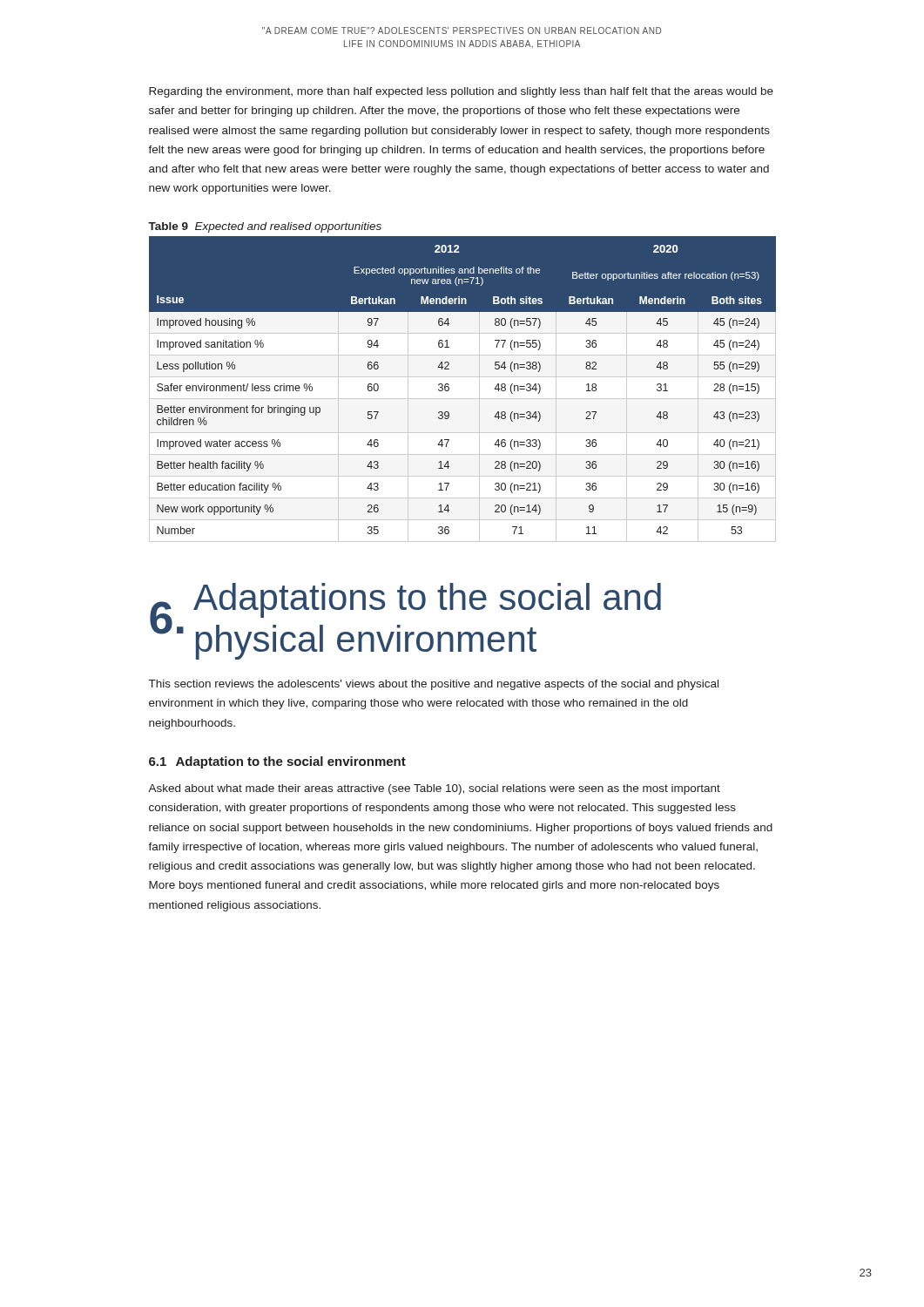Viewport: 924px width, 1307px height.
Task: Find the section header on this page that starts "6.1 Adaptation to the"
Action: (277, 761)
